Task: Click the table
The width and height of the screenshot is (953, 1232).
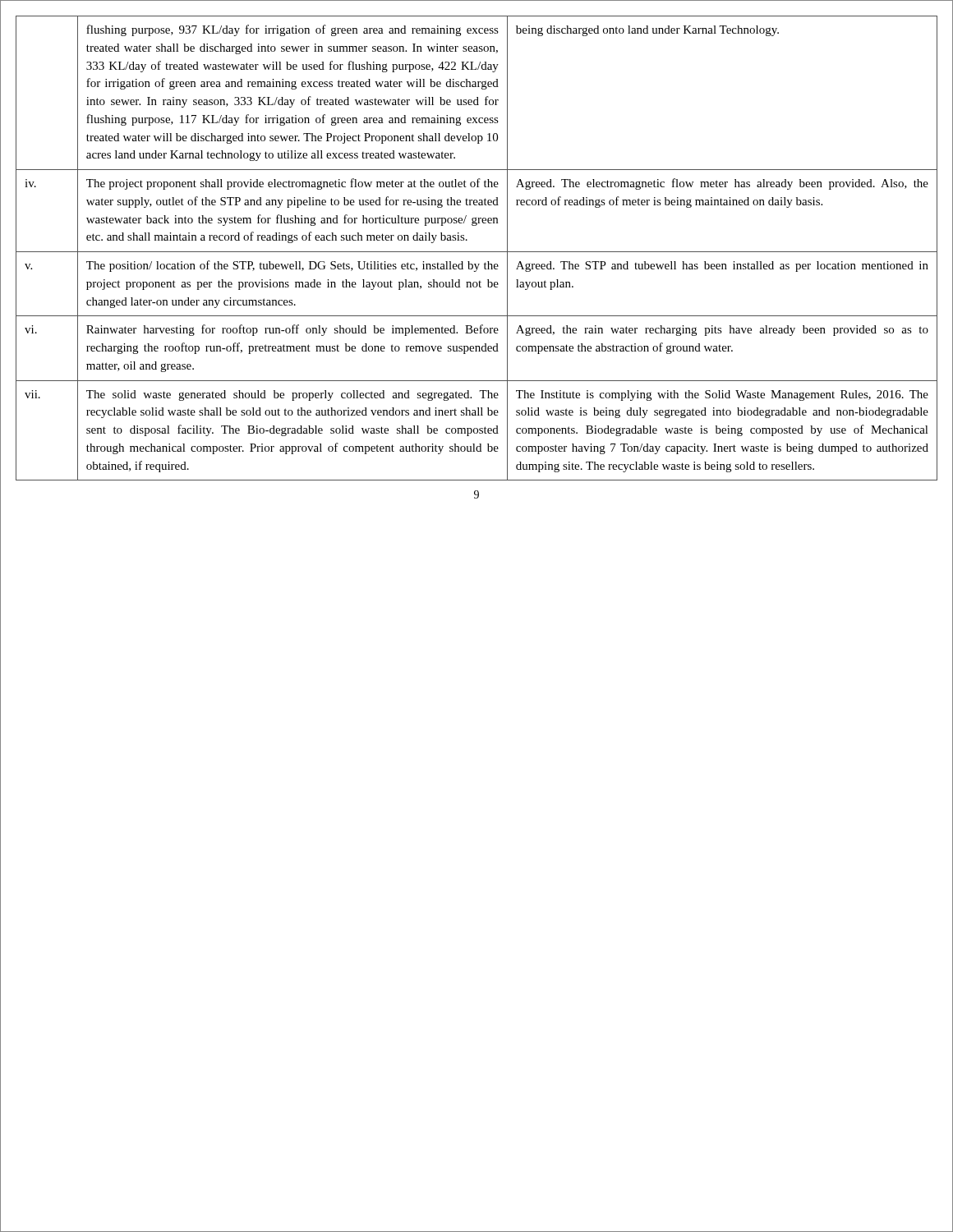Action: [x=476, y=248]
